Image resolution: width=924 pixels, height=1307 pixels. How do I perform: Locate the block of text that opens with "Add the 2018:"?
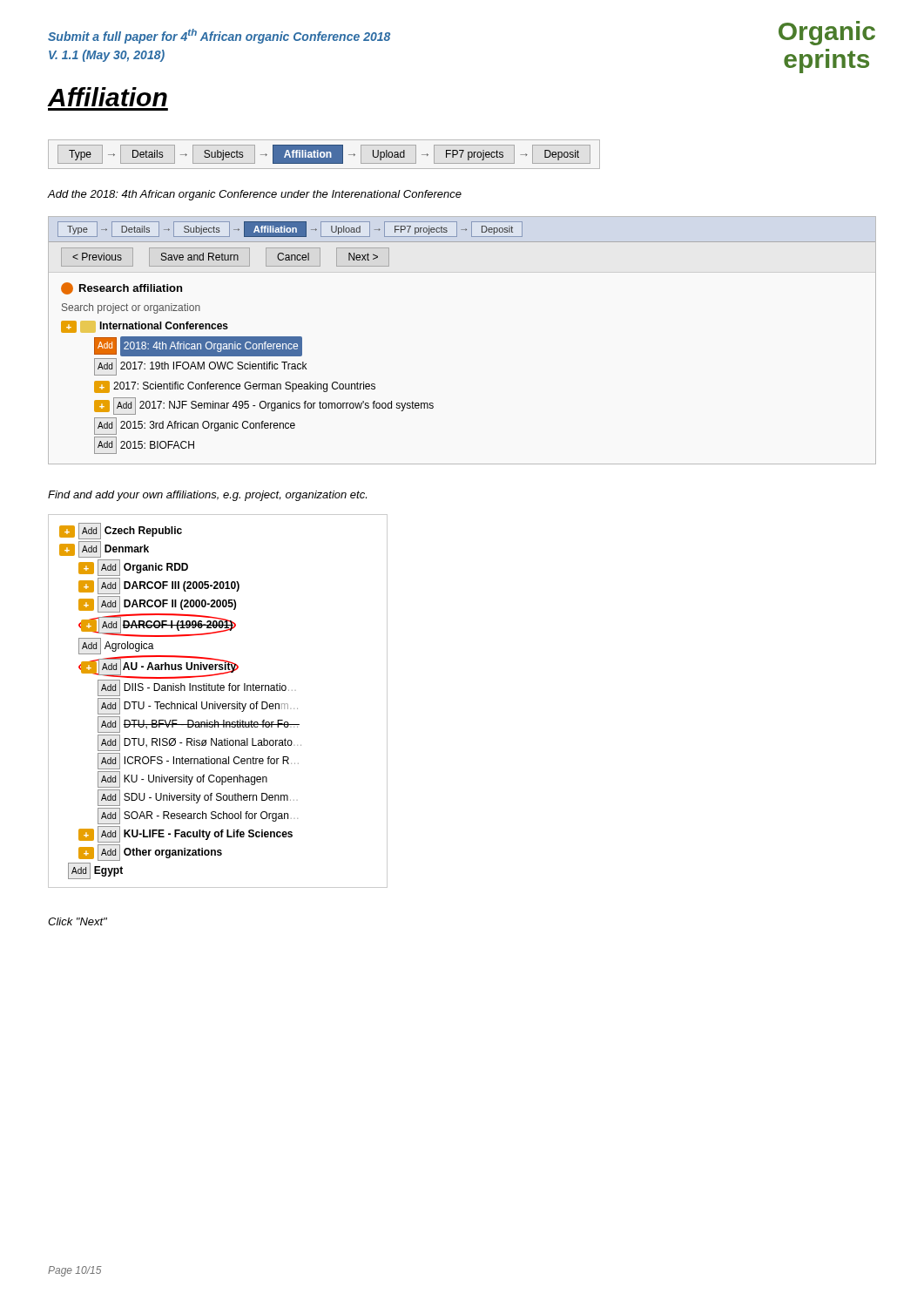255,194
